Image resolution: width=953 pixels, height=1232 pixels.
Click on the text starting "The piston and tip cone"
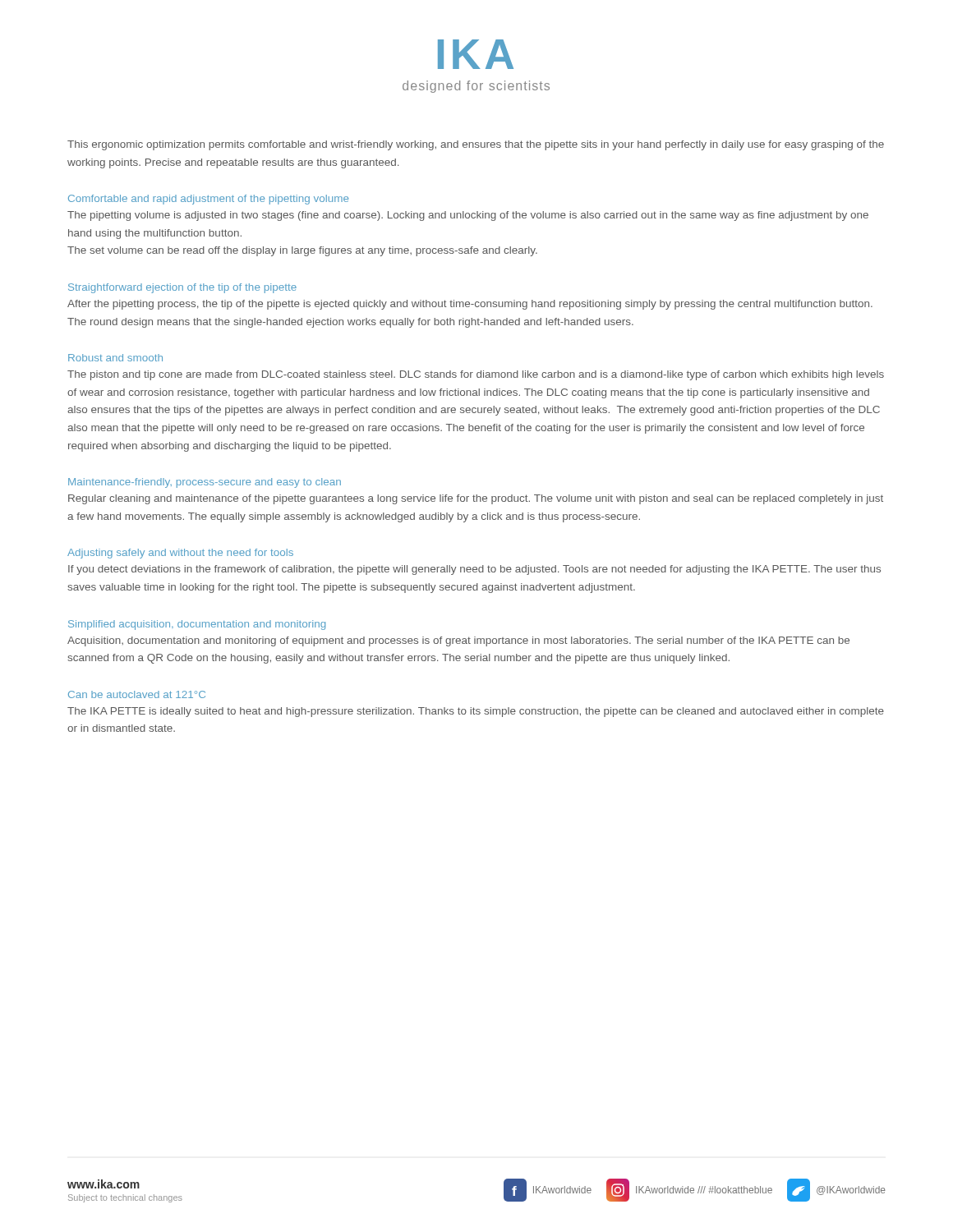click(476, 410)
